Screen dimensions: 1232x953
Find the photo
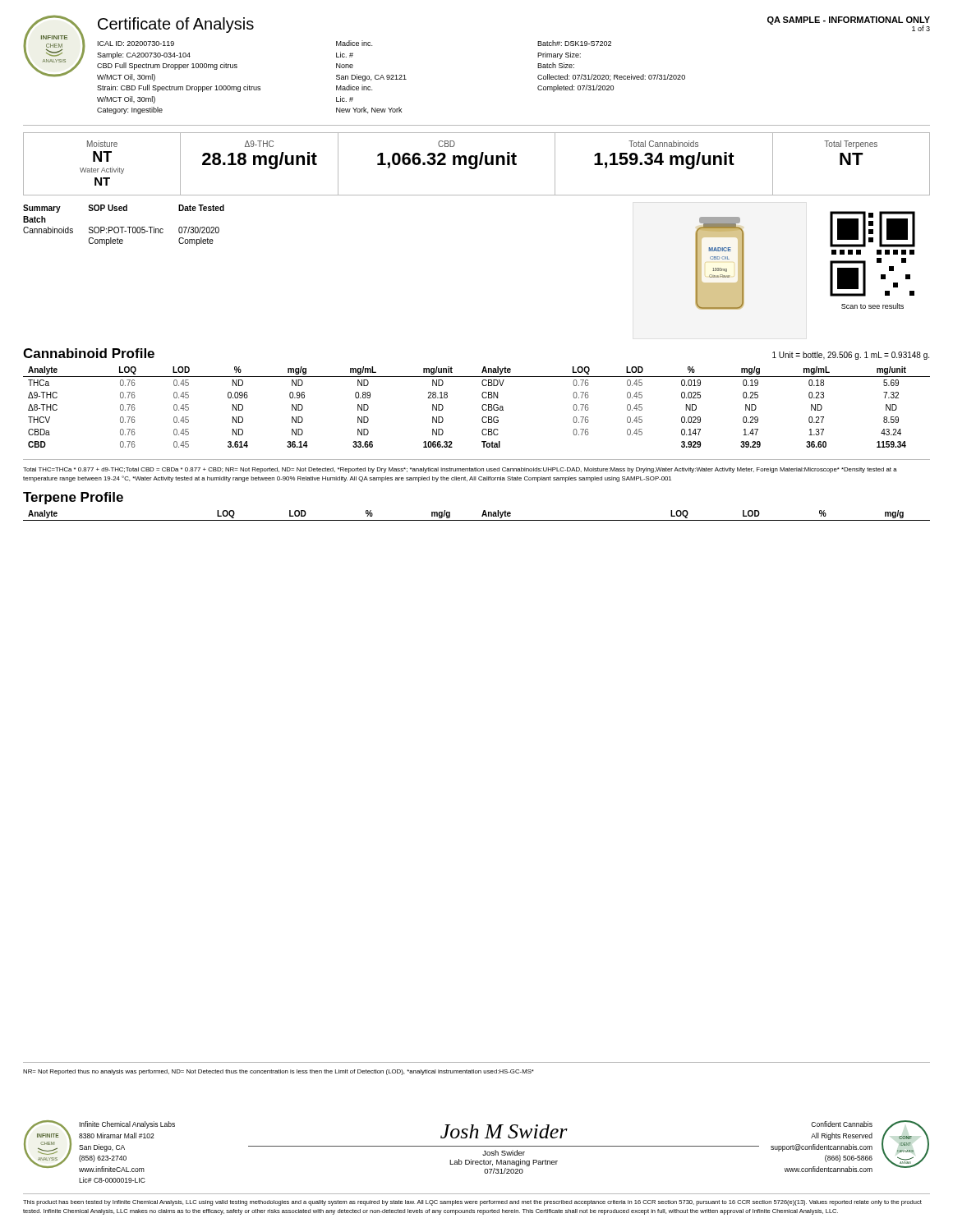pos(720,270)
